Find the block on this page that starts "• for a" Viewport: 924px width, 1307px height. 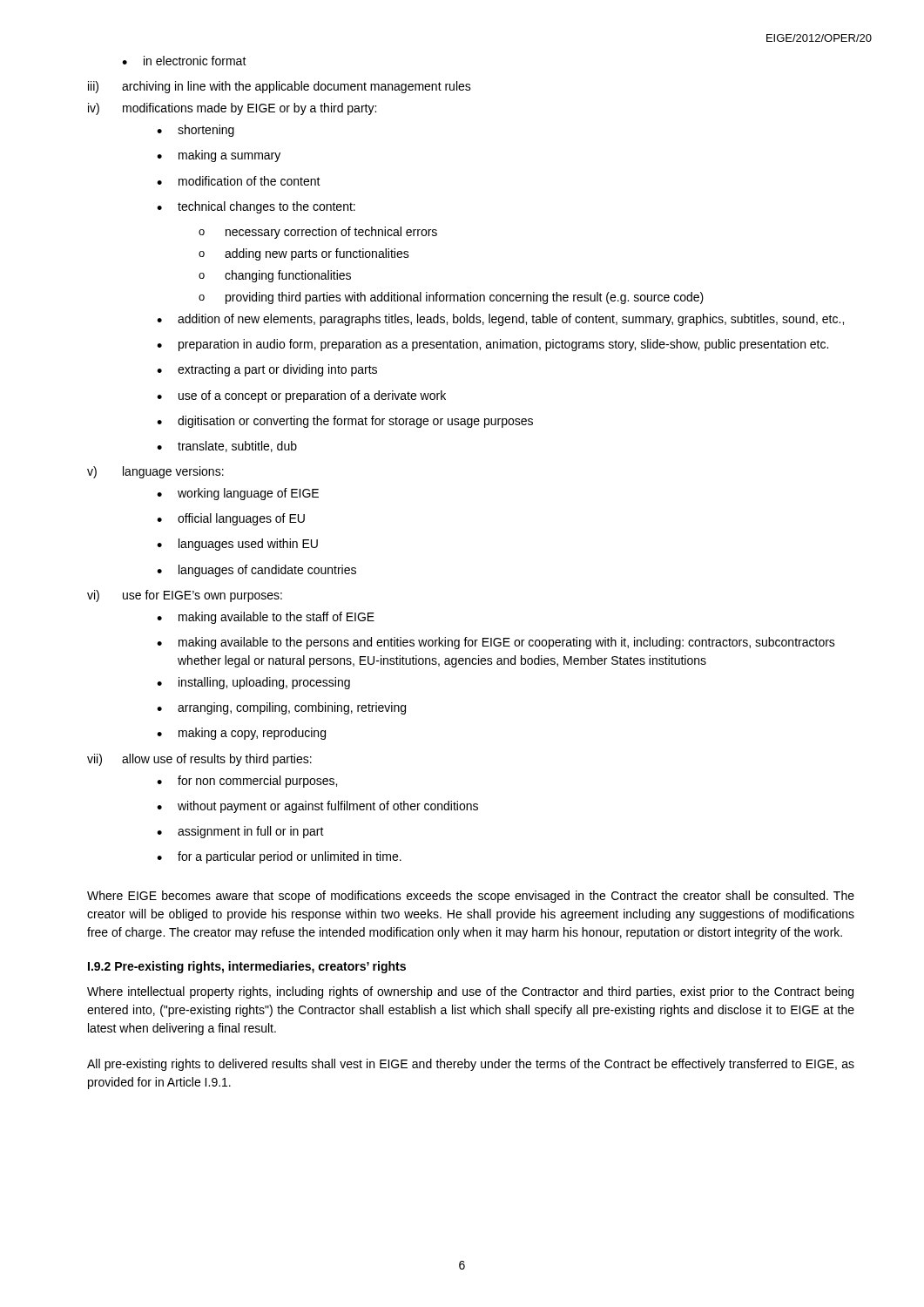click(279, 859)
